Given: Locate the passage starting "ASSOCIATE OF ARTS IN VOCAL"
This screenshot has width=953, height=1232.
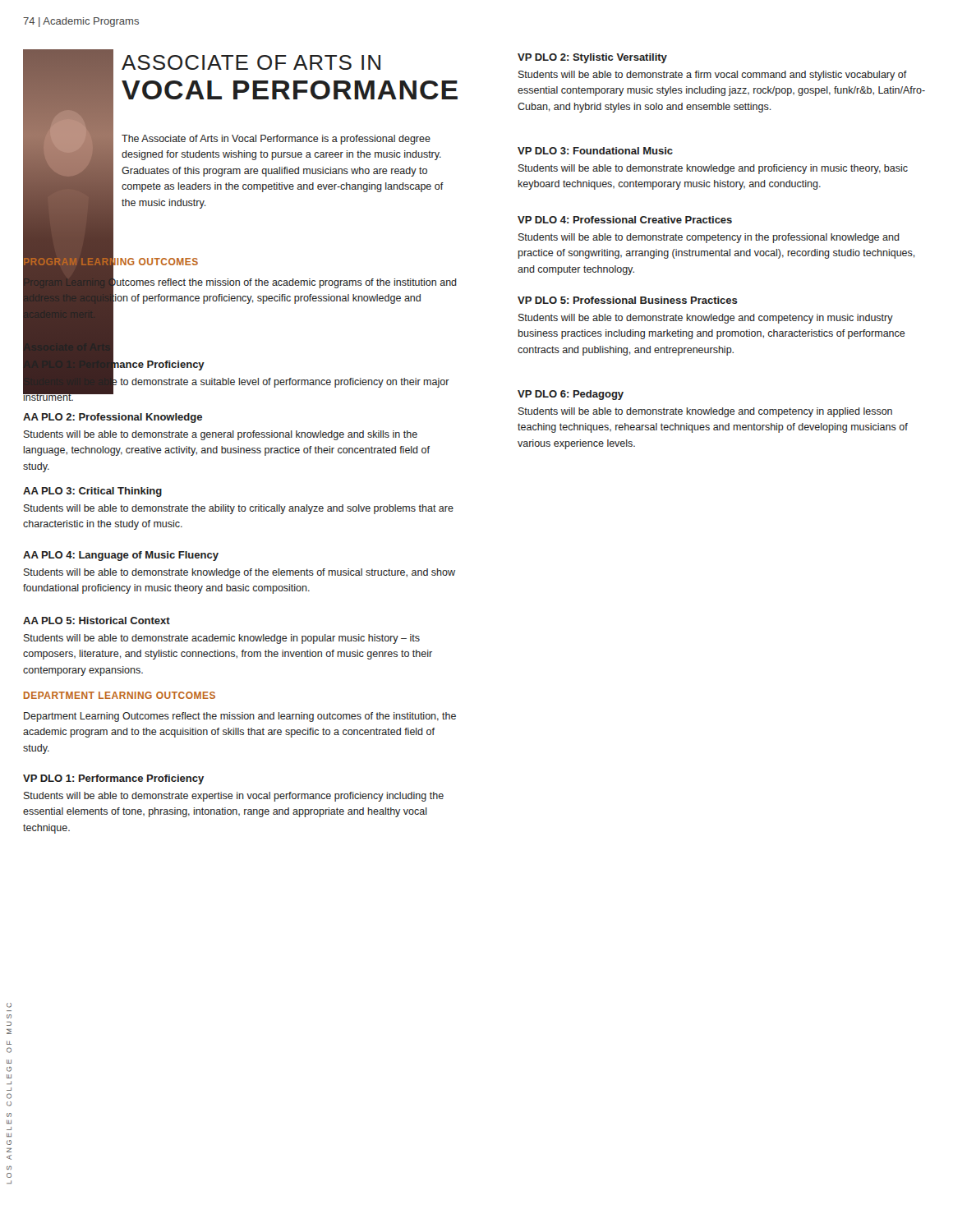Looking at the screenshot, I should [294, 78].
